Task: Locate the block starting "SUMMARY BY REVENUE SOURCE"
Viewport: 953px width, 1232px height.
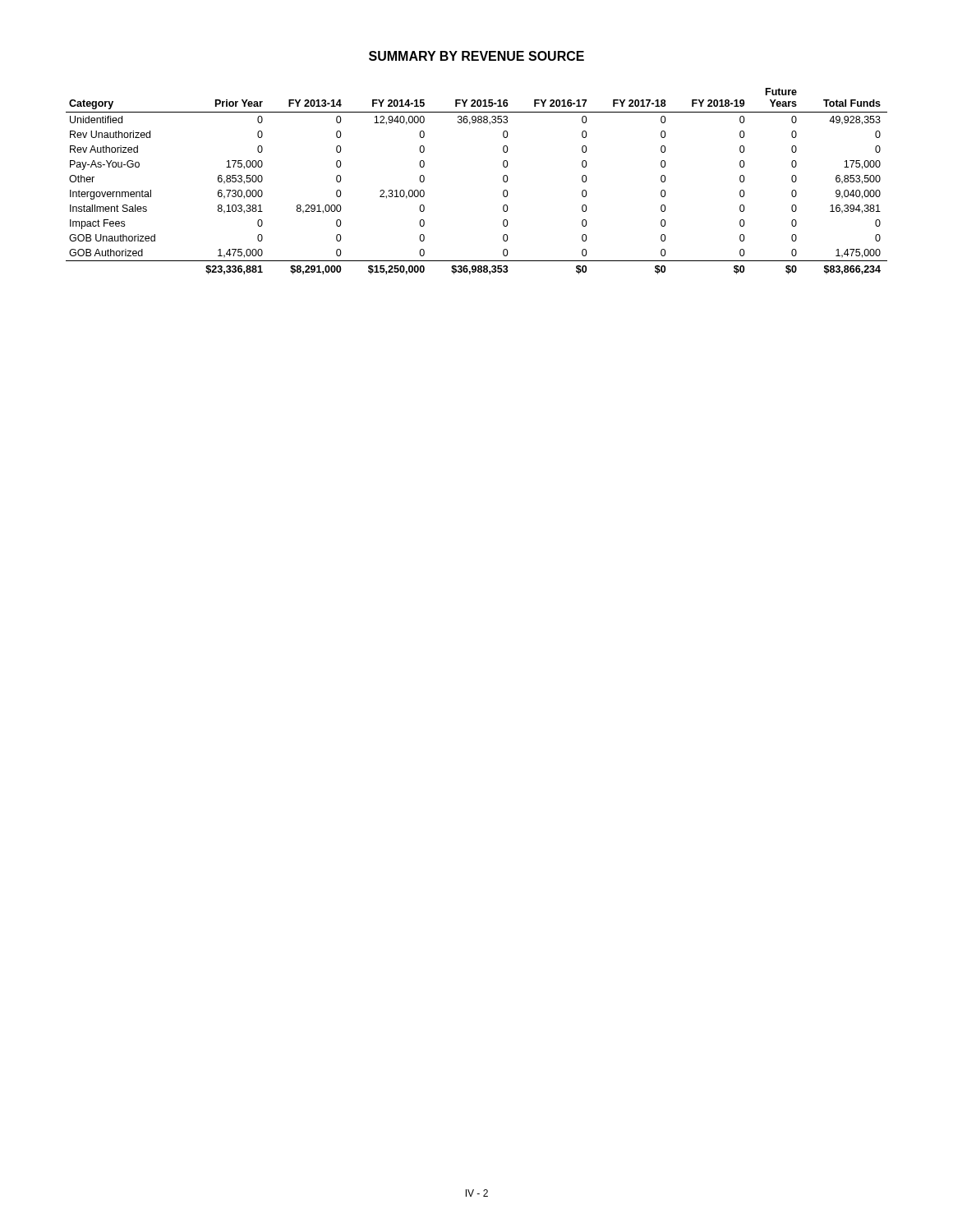Action: coord(476,57)
